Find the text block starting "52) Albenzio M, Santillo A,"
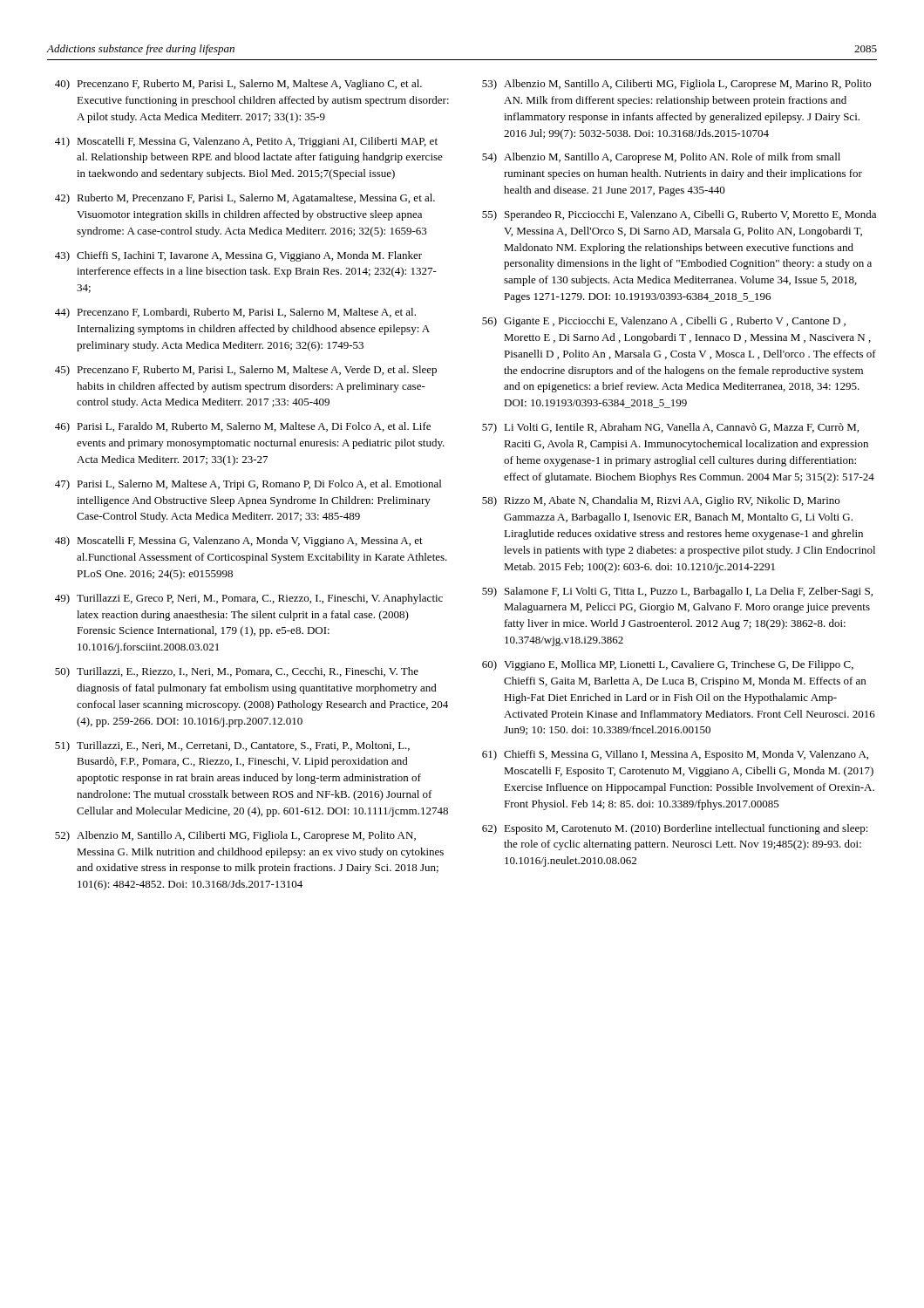924x1308 pixels. (248, 860)
